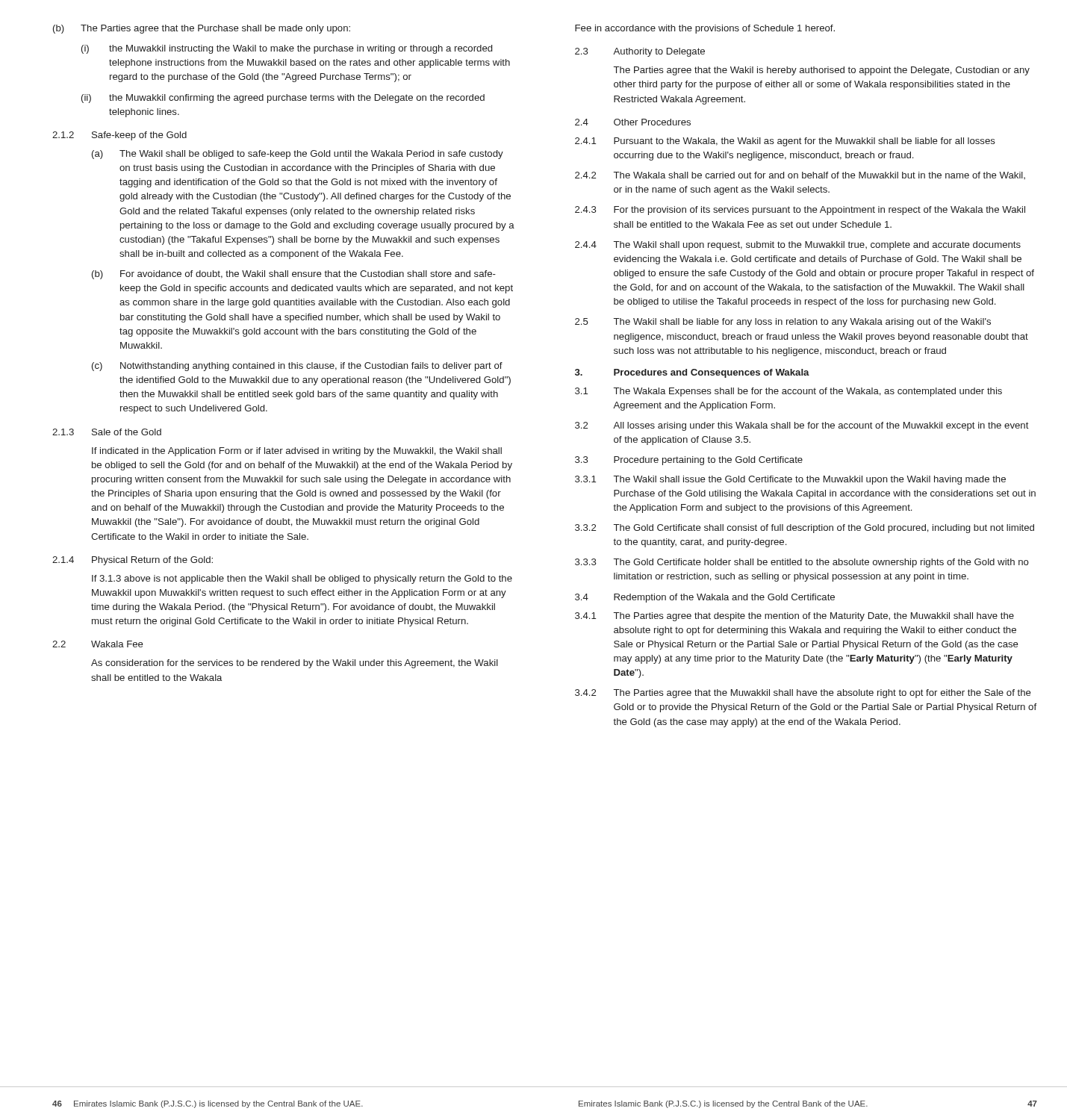The image size is (1067, 1120).
Task: Find the block on this page that starts "2.4.4 The Wakil shall upon request, submit to"
Action: point(806,273)
